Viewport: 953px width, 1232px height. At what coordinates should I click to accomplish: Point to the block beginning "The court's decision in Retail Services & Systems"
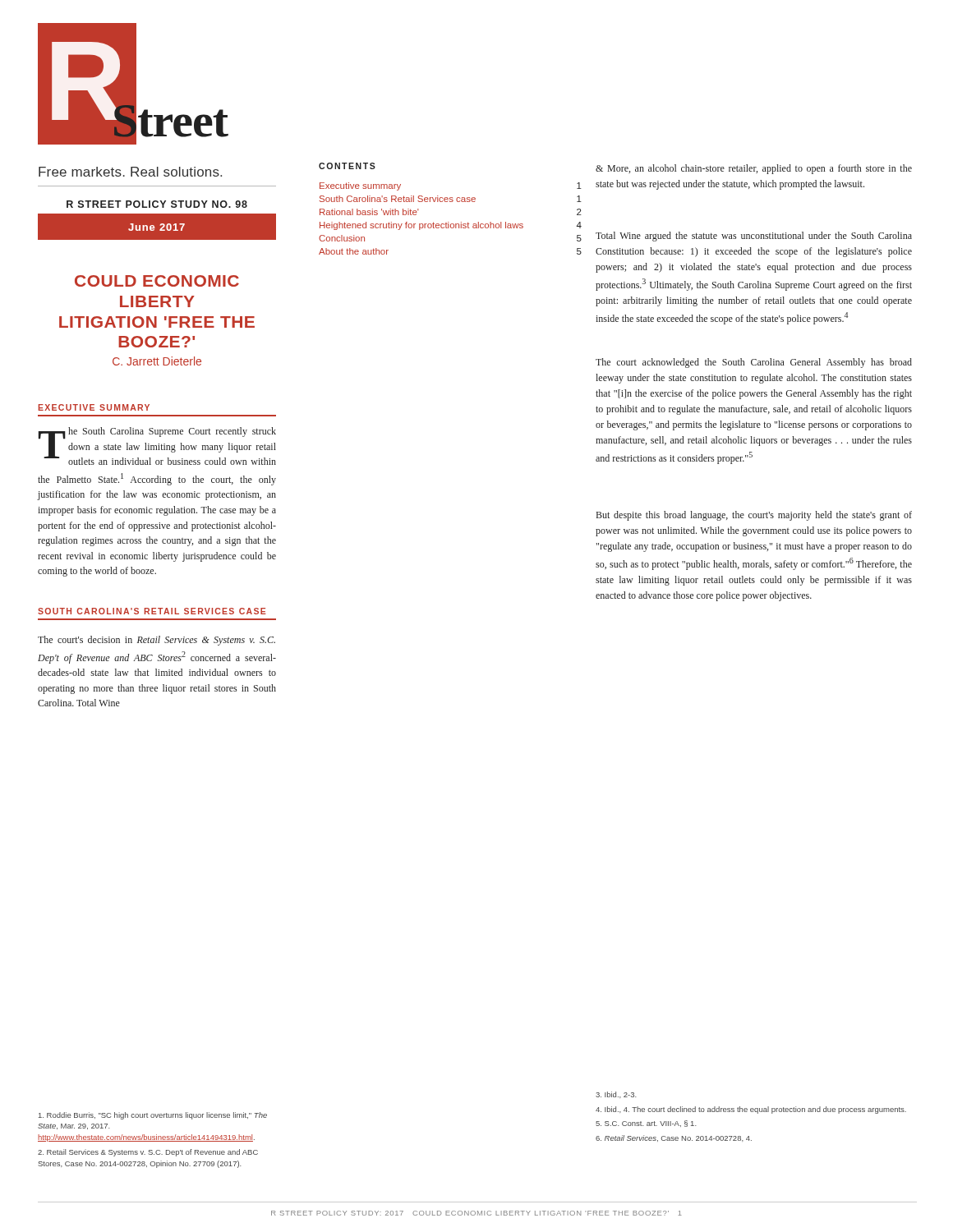157,672
